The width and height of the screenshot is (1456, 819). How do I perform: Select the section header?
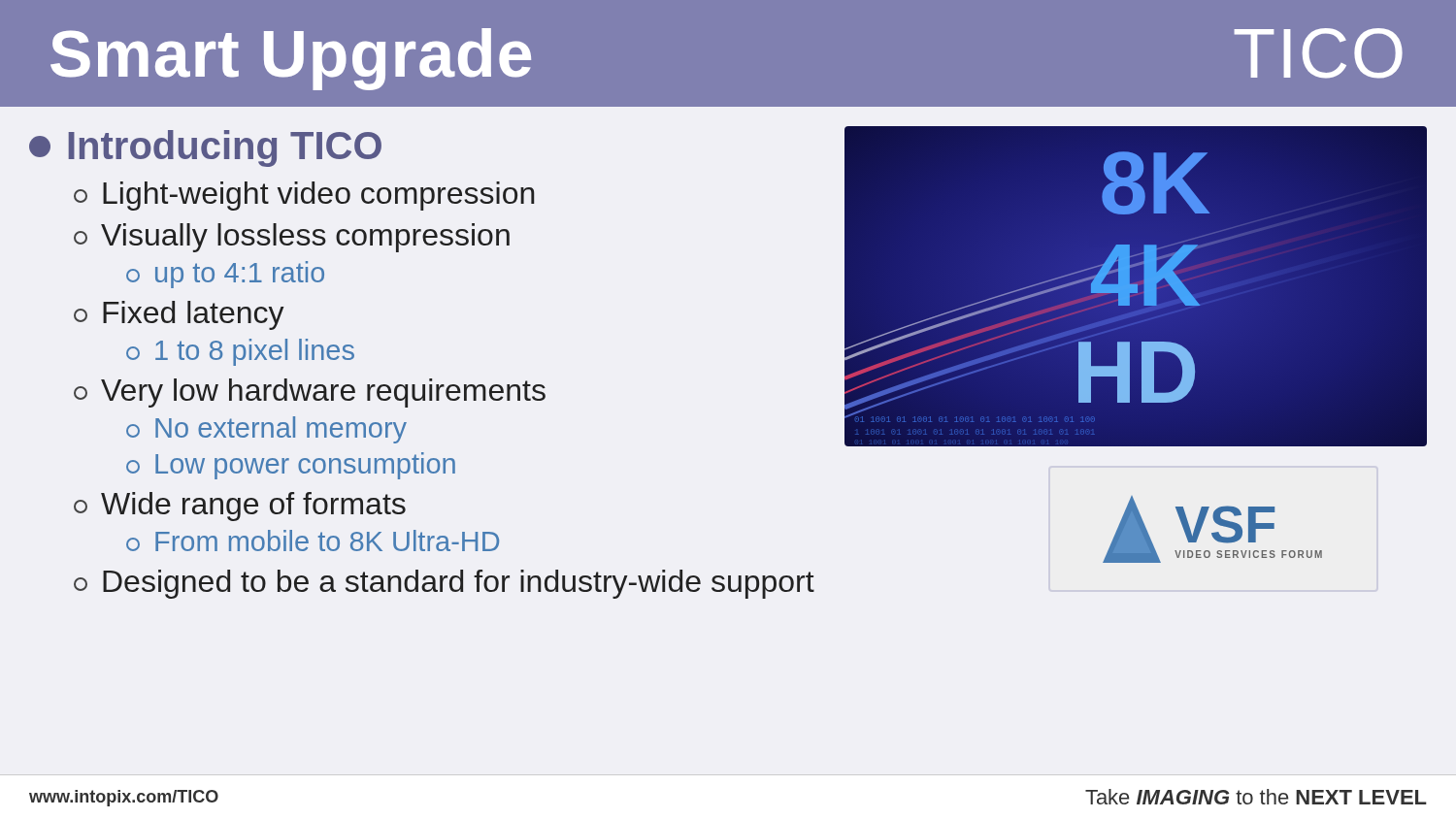(1320, 53)
